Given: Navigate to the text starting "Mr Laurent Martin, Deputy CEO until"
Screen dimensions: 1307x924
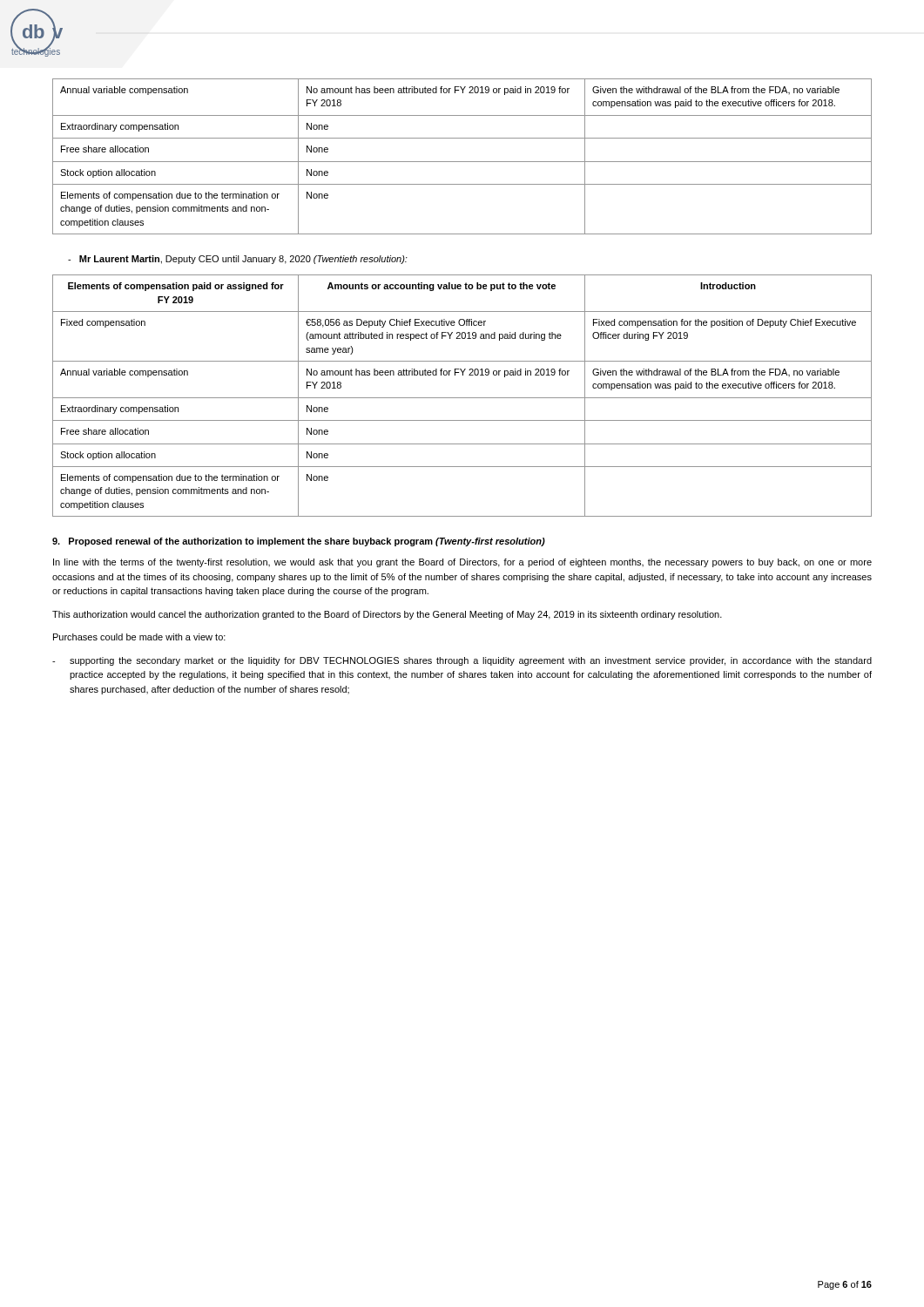Looking at the screenshot, I should point(230,259).
